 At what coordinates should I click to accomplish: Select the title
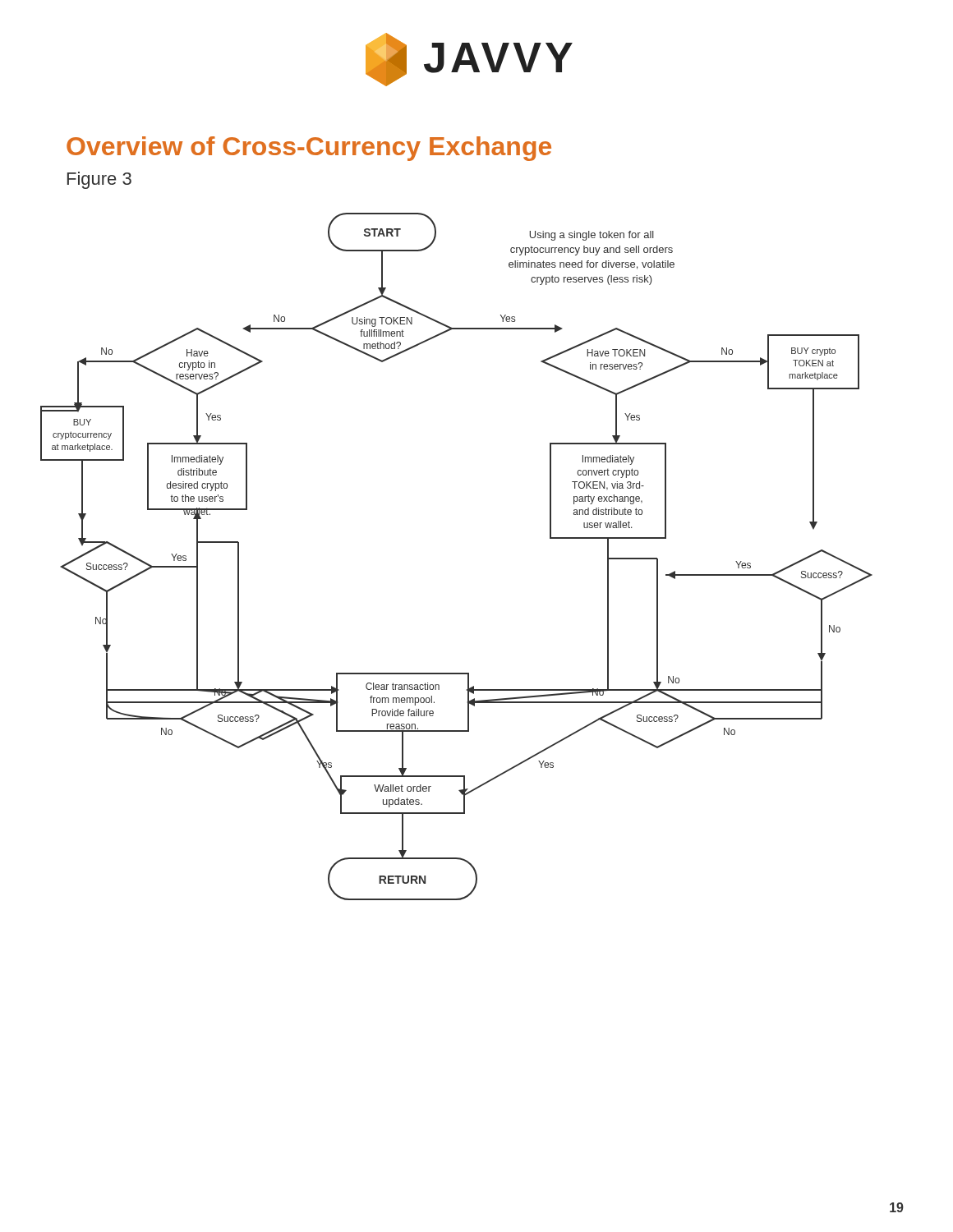(309, 146)
